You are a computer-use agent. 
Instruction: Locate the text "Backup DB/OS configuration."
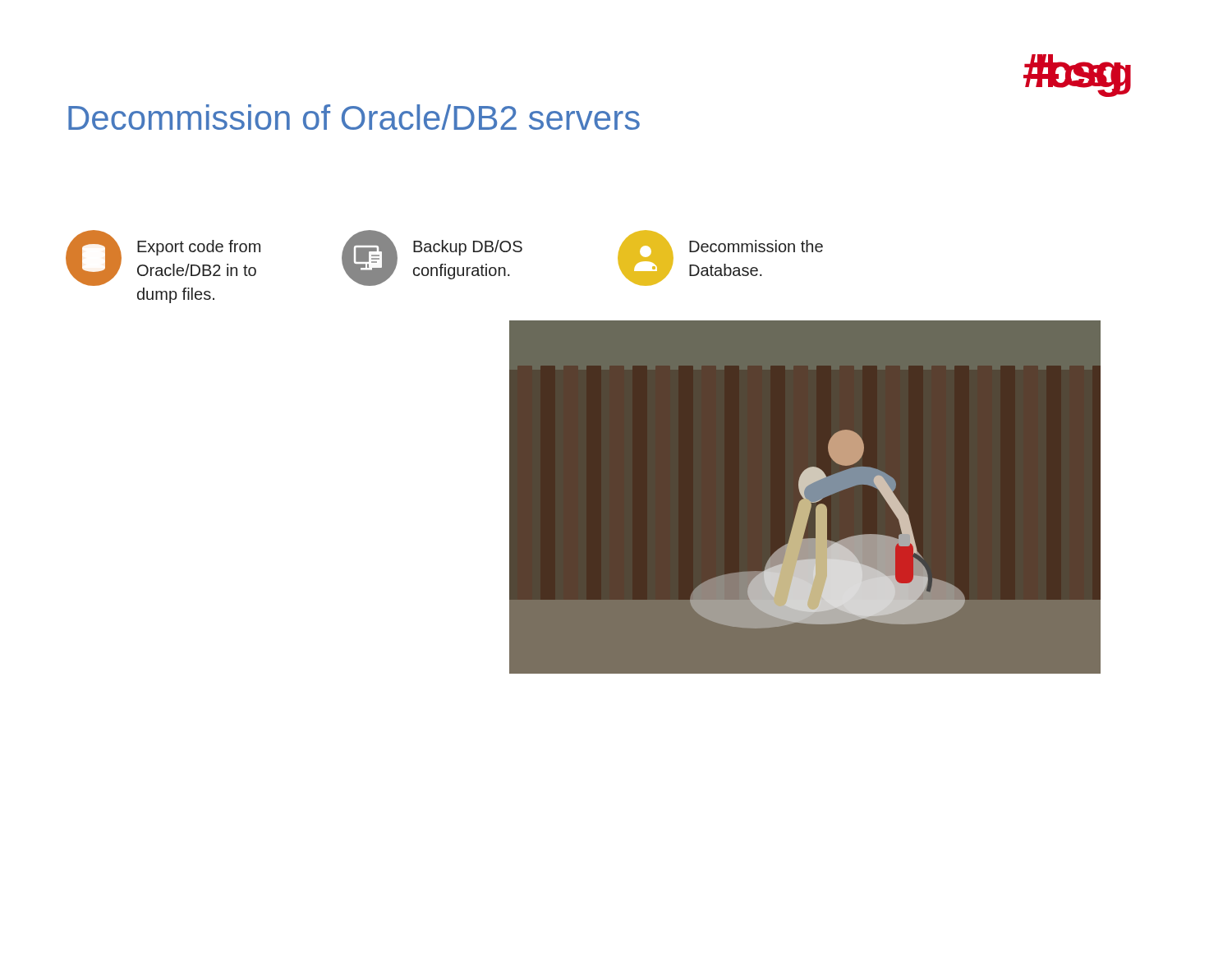(468, 258)
